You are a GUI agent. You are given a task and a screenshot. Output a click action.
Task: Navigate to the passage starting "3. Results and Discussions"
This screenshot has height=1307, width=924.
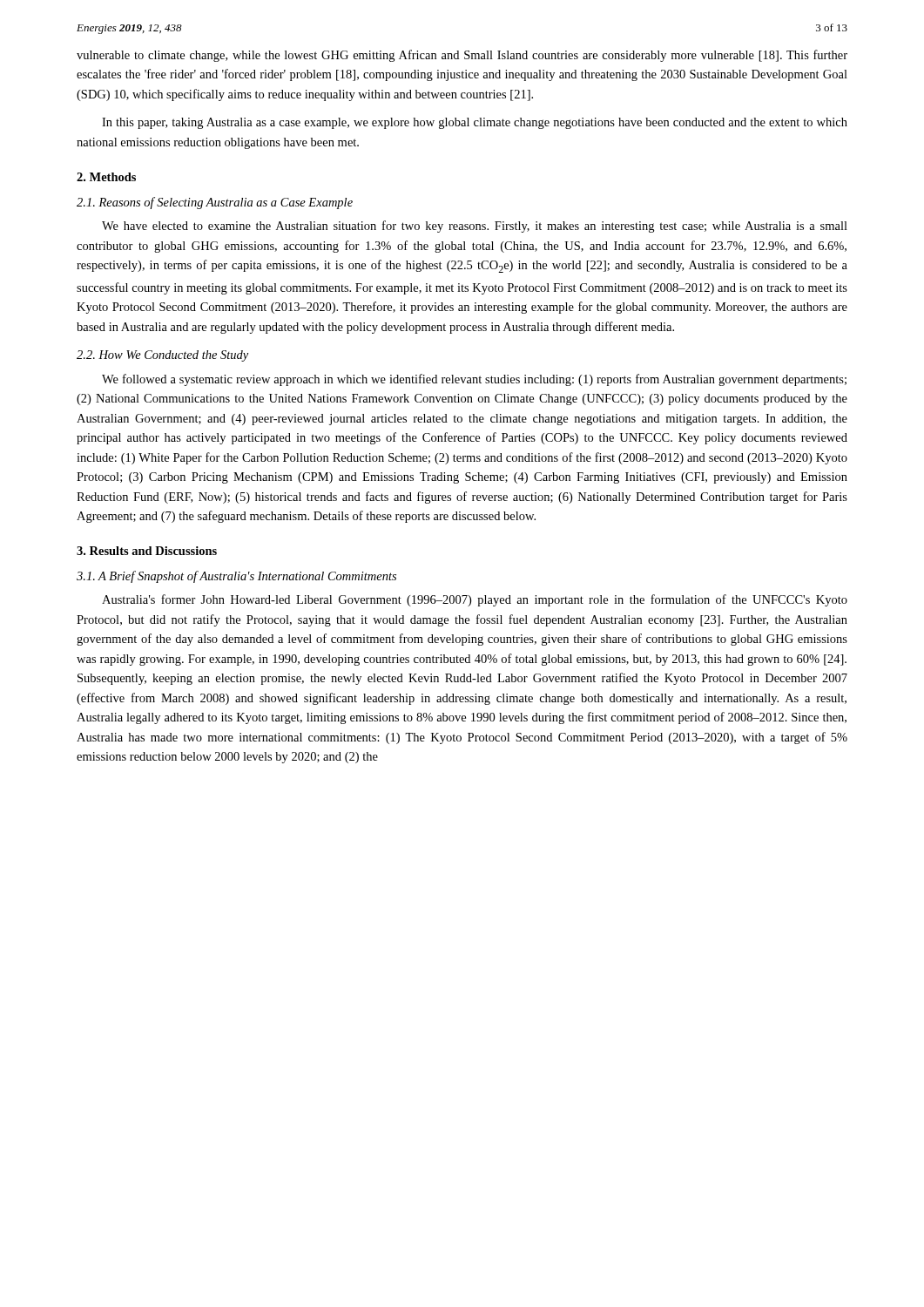[x=147, y=551]
